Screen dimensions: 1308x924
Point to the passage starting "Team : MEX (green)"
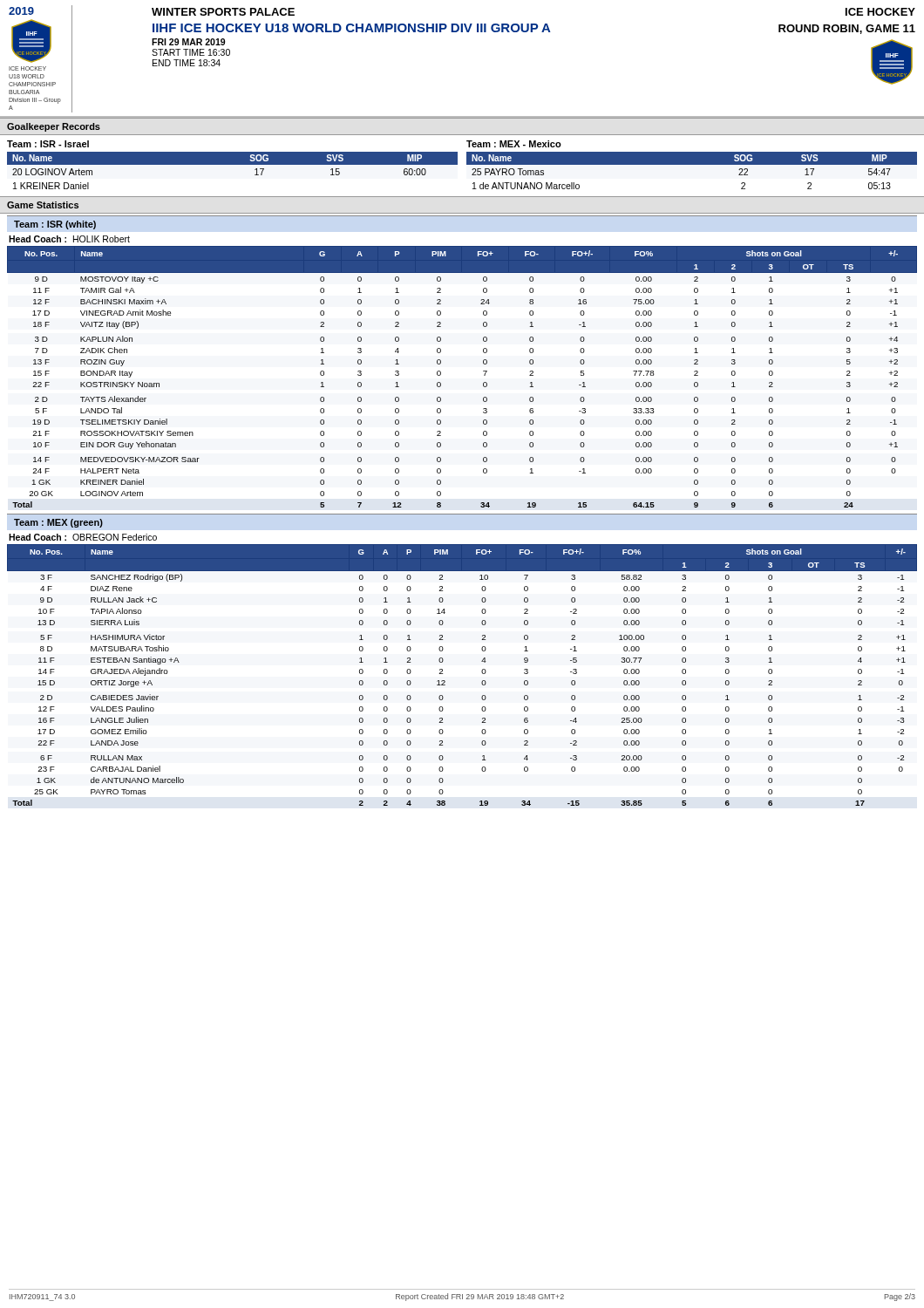coord(58,522)
